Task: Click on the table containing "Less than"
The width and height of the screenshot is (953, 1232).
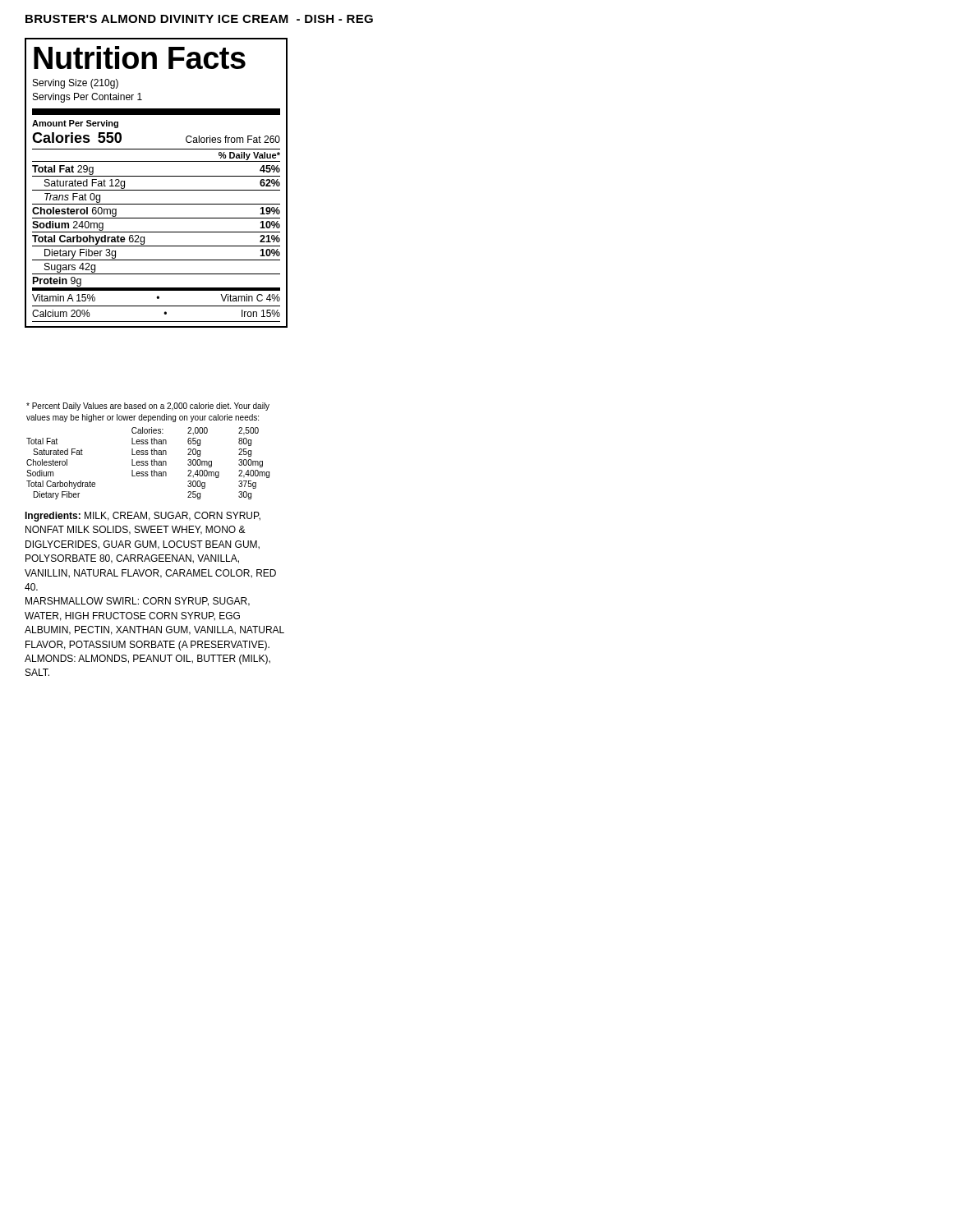Action: pos(156,463)
